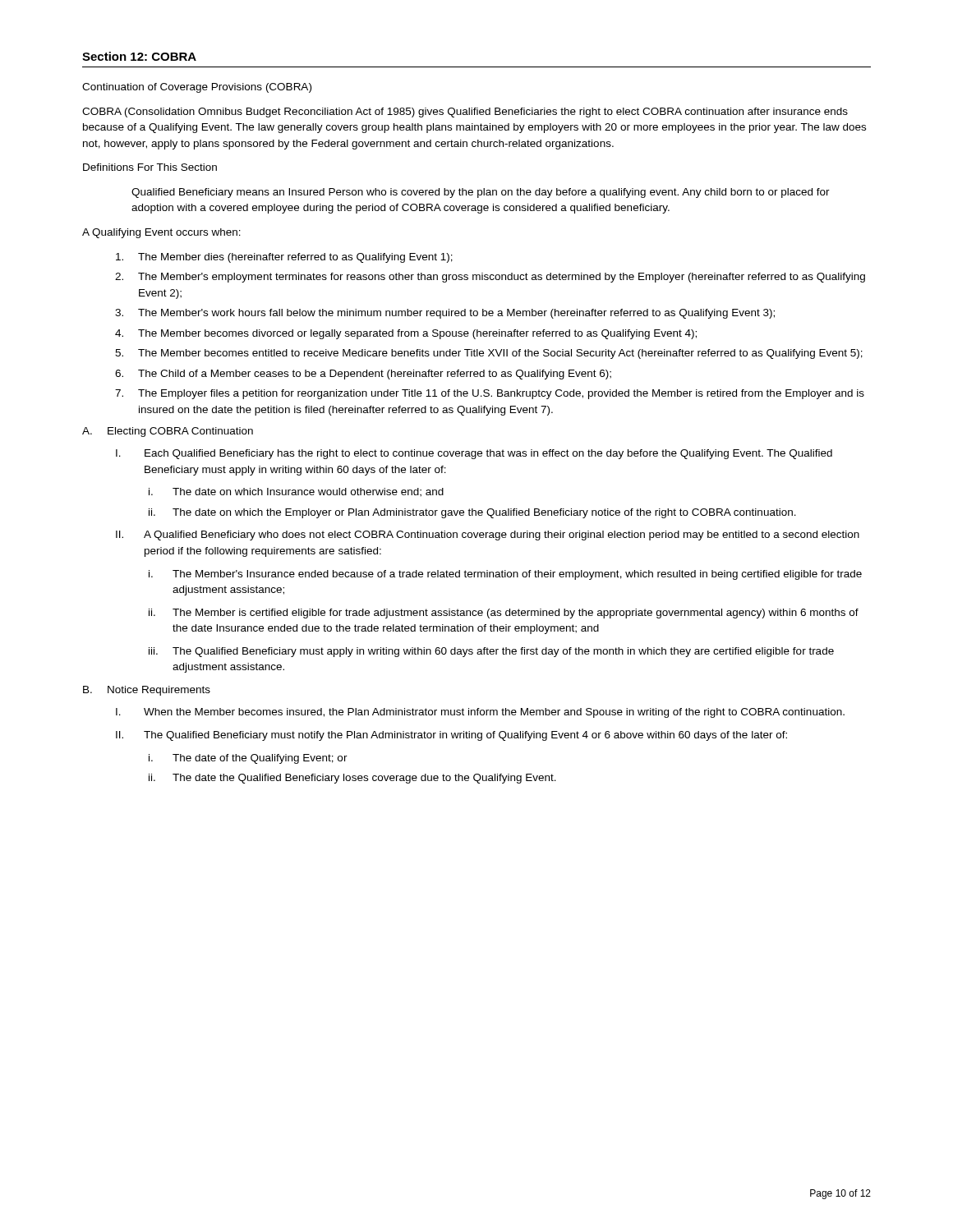953x1232 pixels.
Task: Locate the list item with the text "5. The Member becomes entitled to receive Medicare"
Action: point(493,353)
